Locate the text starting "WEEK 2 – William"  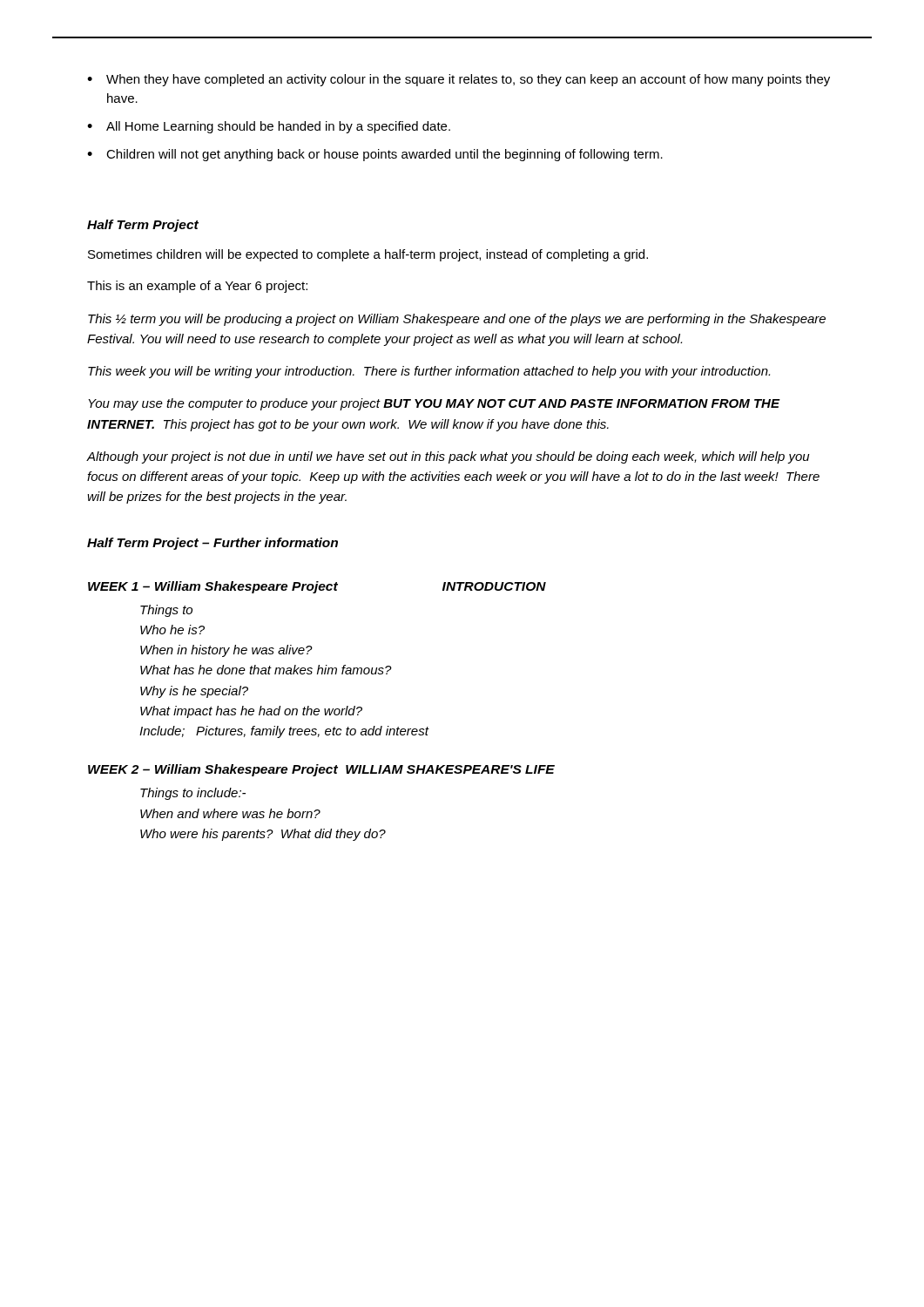point(462,770)
